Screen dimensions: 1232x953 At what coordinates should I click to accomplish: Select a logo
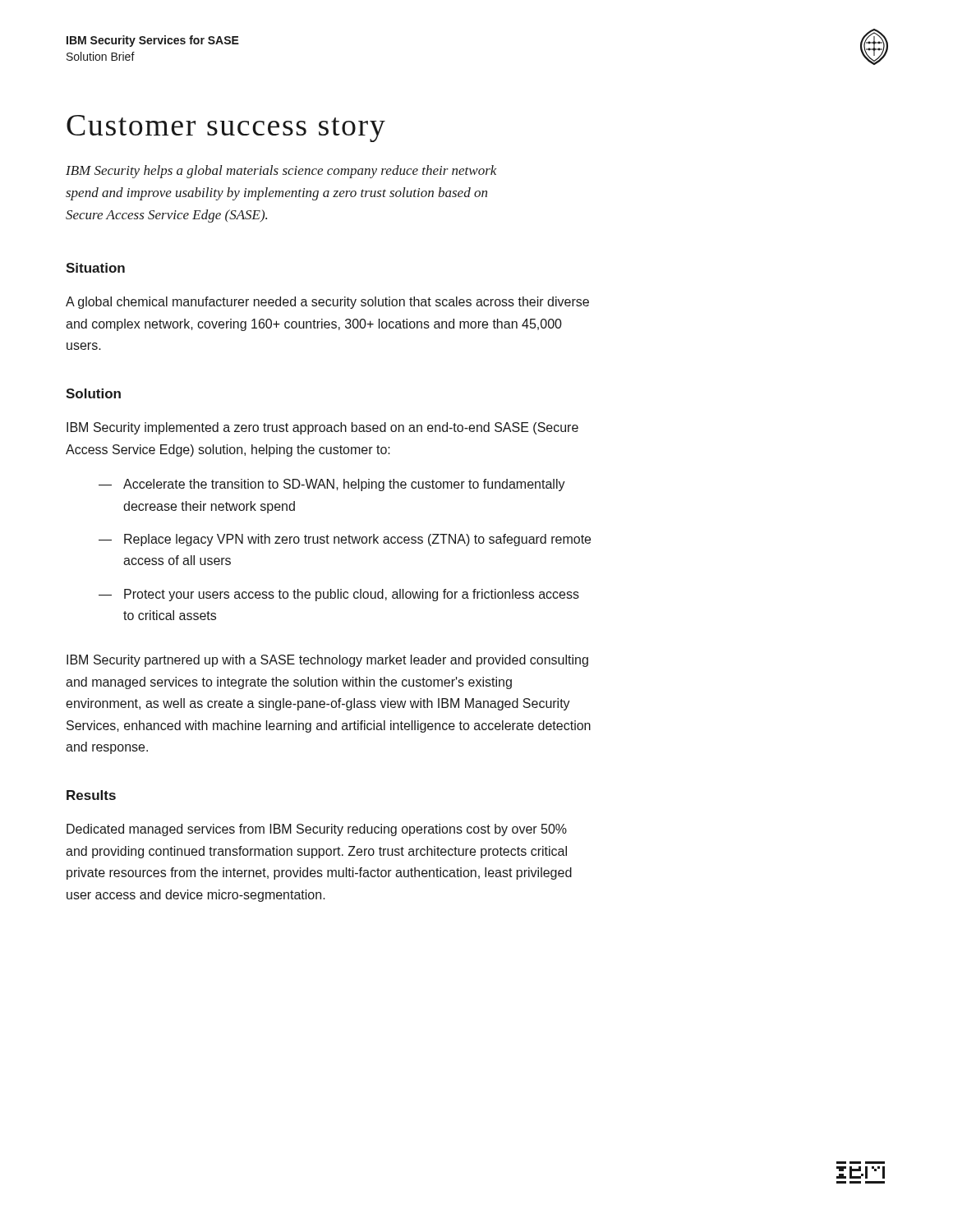874,48
